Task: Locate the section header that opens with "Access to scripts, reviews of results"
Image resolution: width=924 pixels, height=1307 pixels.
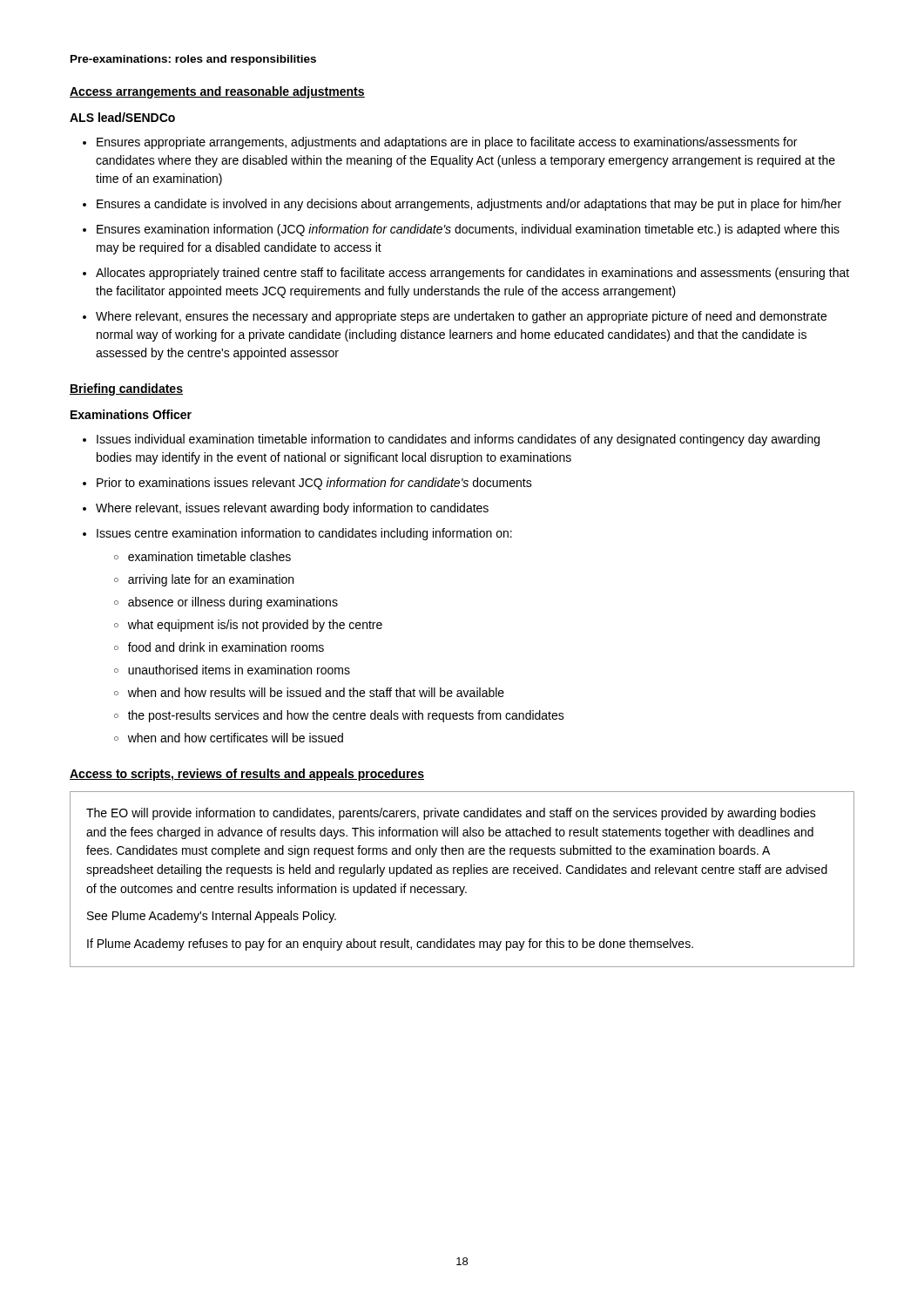Action: click(247, 774)
